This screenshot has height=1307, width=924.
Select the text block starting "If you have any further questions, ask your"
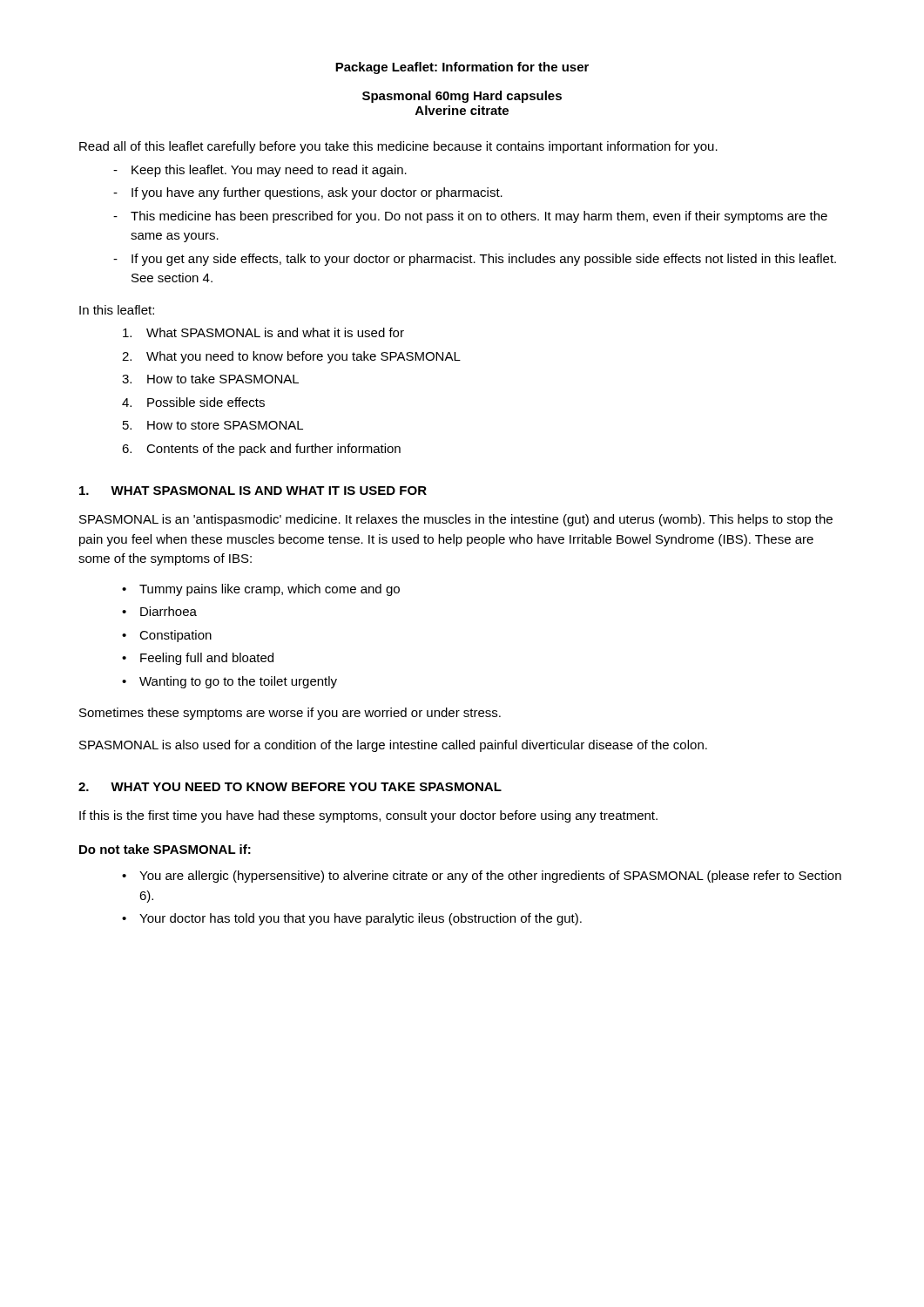[317, 192]
